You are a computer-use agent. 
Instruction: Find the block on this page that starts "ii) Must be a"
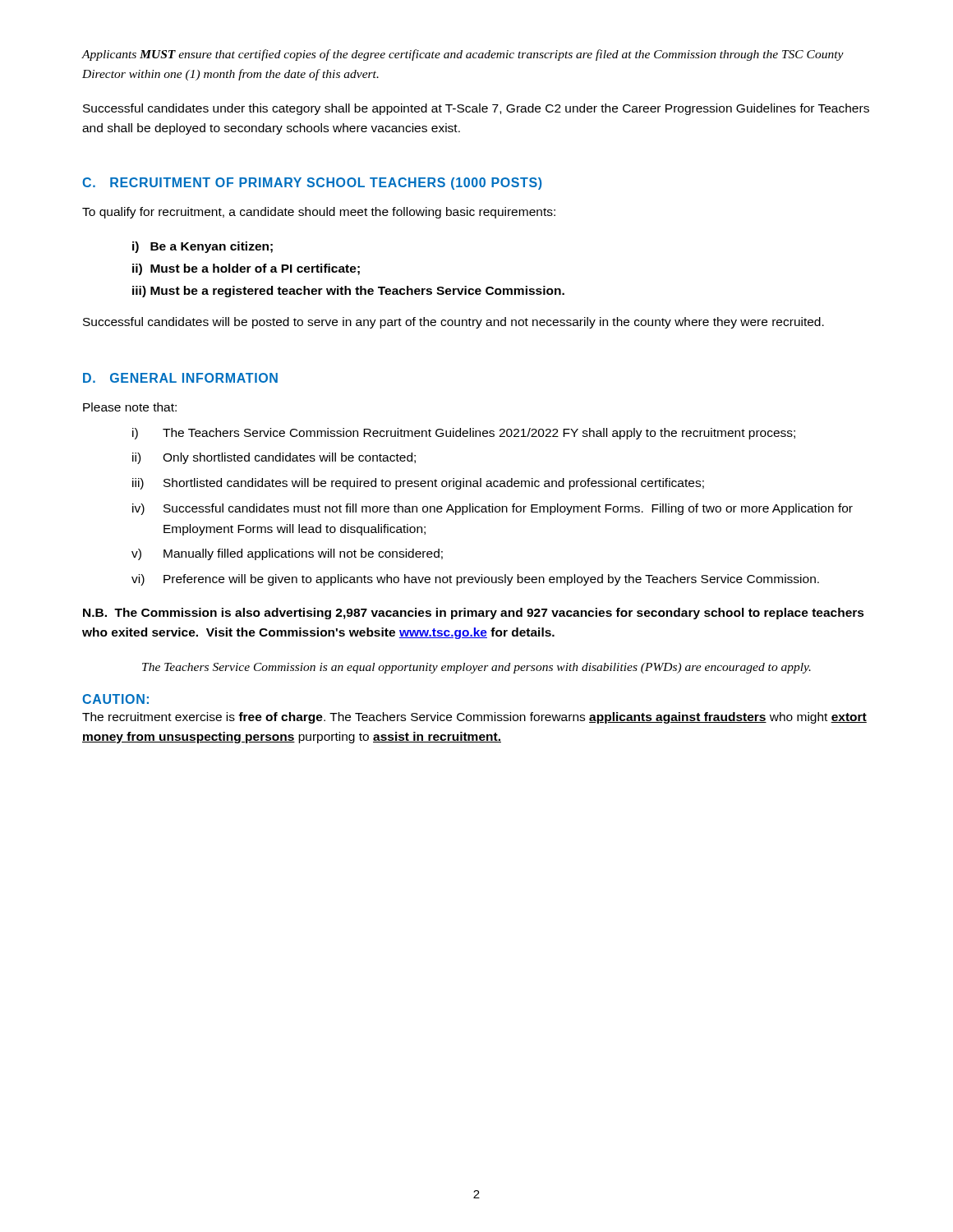(246, 268)
